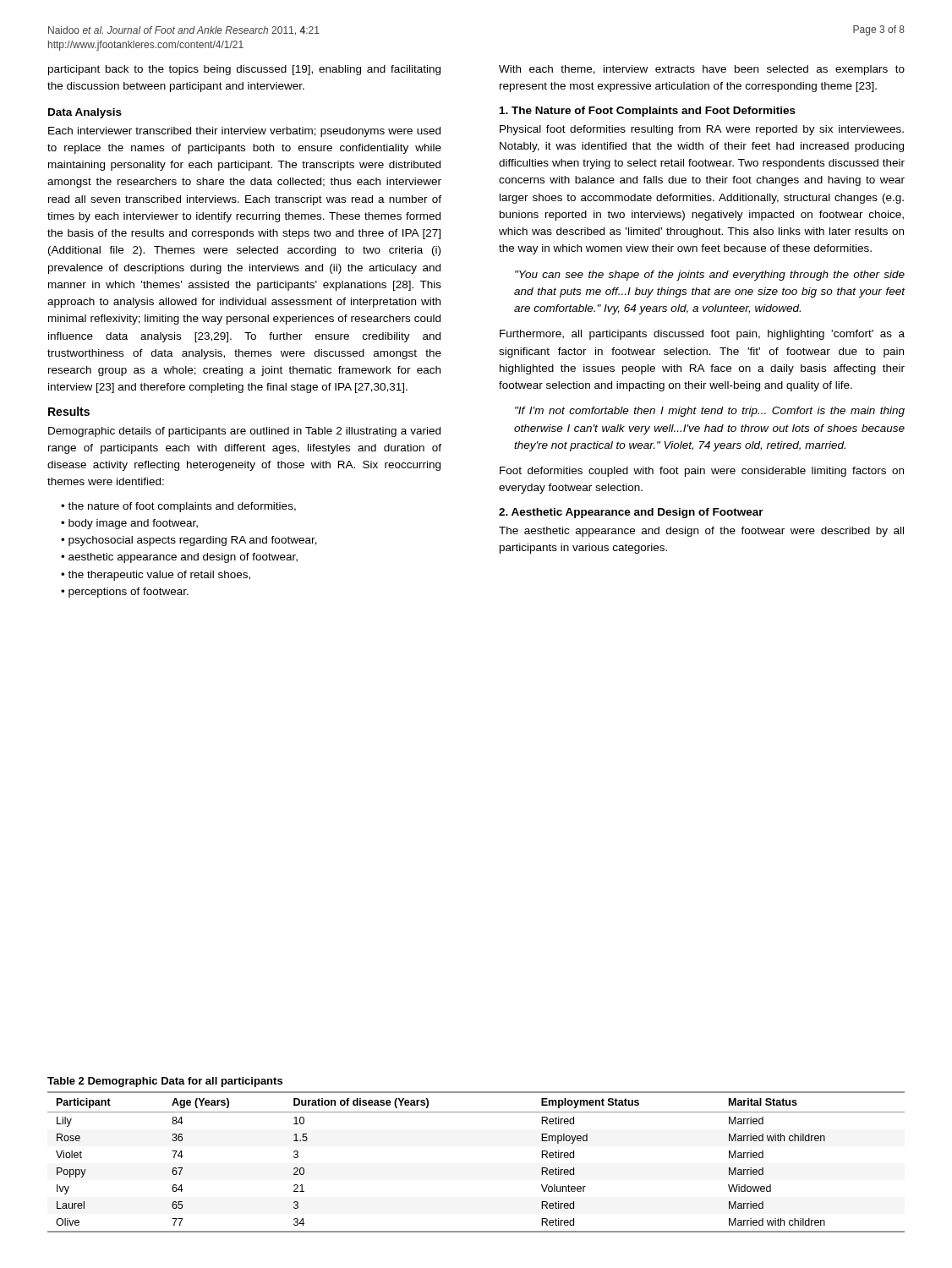Point to the block beginning "participant back to the"
Image resolution: width=952 pixels, height=1268 pixels.
tap(244, 78)
